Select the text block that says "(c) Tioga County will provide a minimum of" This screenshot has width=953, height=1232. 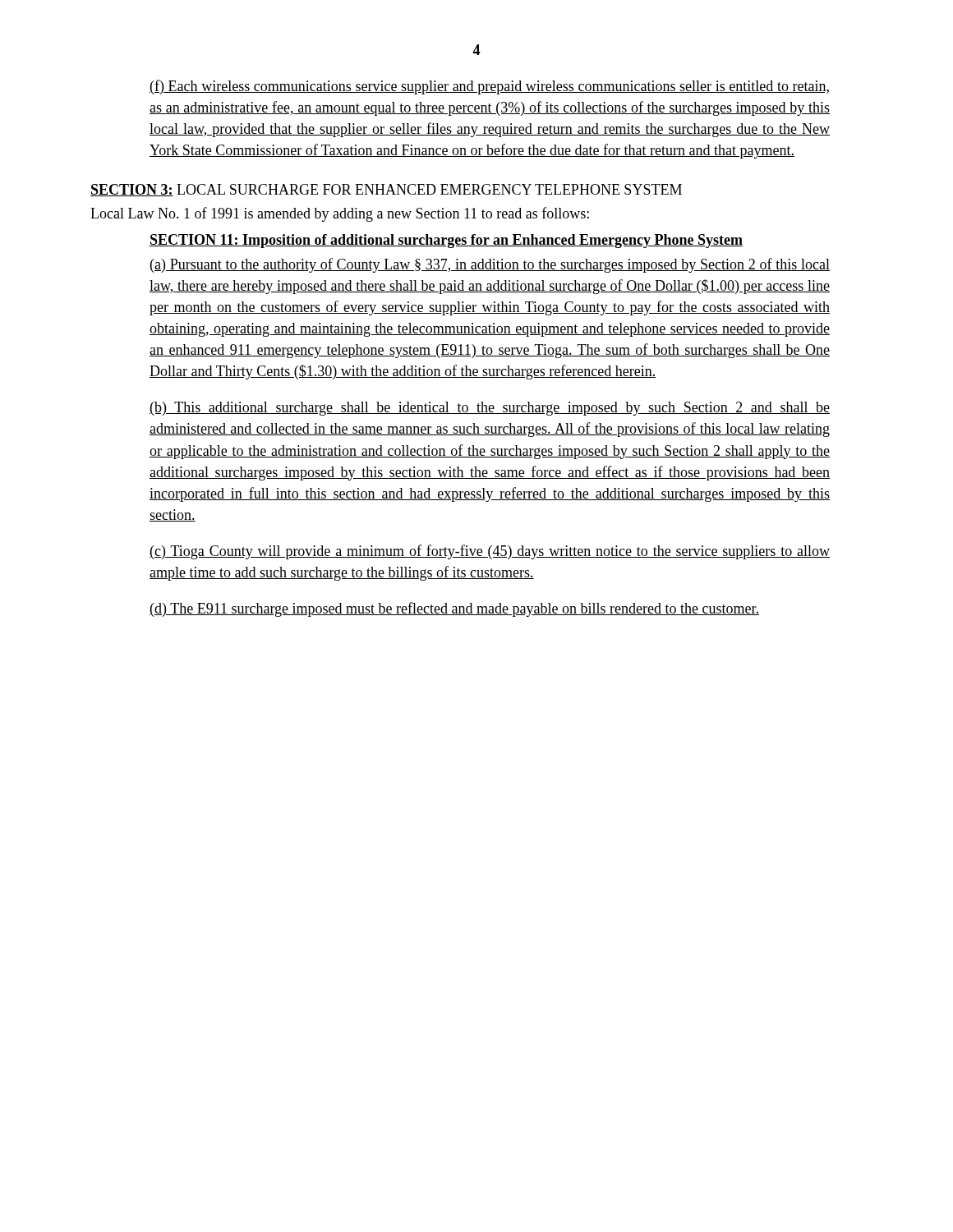coord(490,562)
